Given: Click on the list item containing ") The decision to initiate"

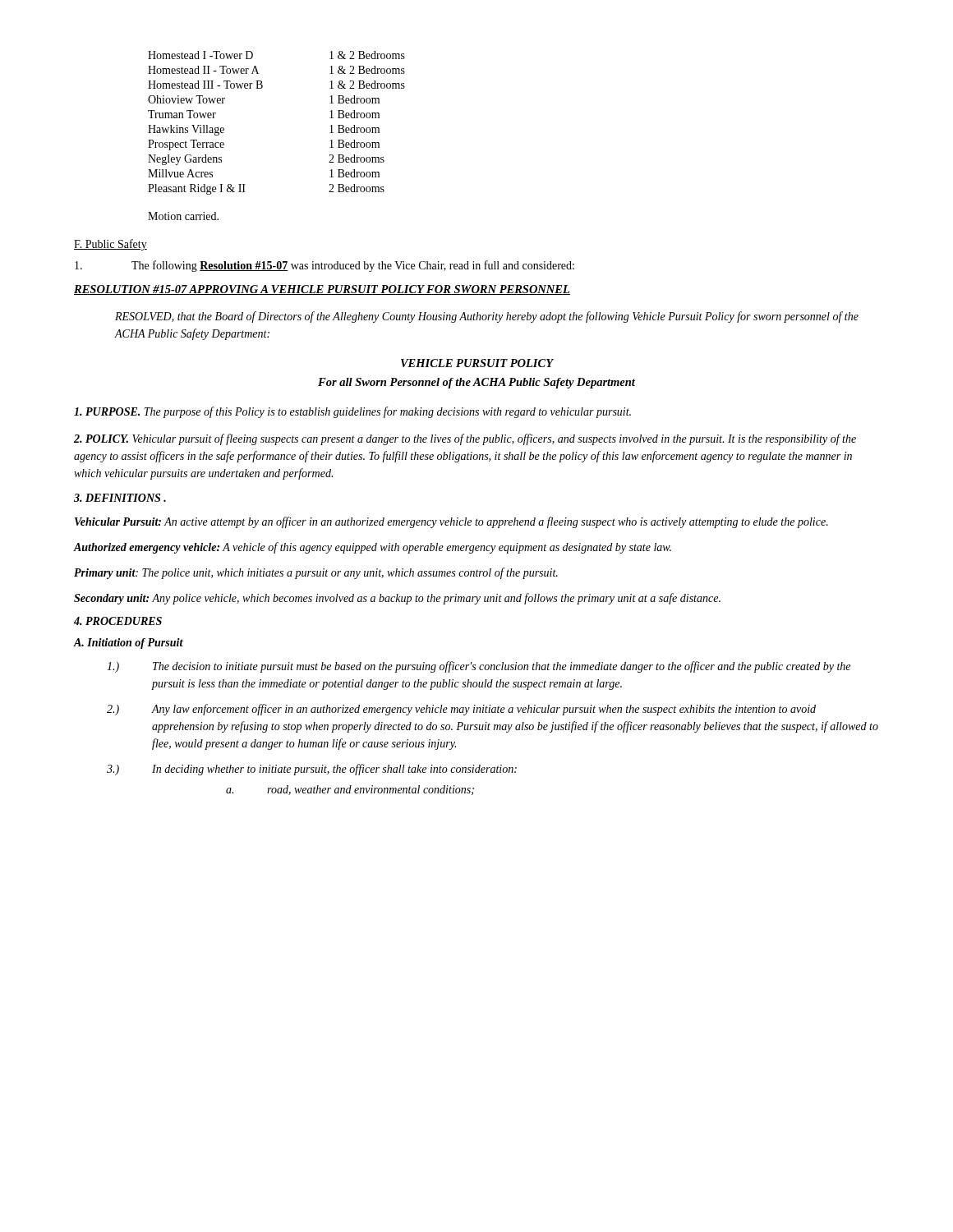Looking at the screenshot, I should click(476, 675).
